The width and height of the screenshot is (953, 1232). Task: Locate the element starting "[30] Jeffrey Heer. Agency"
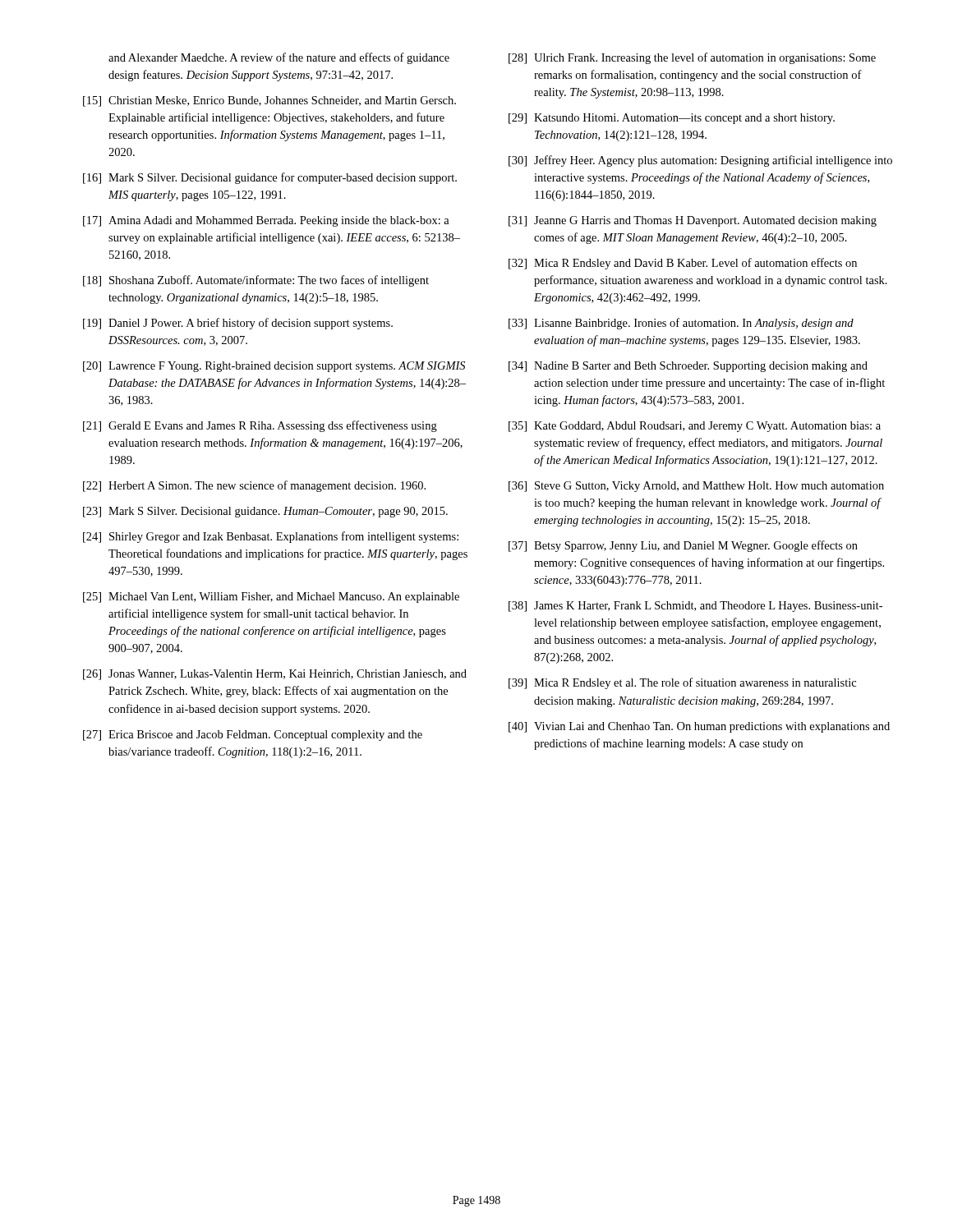701,178
